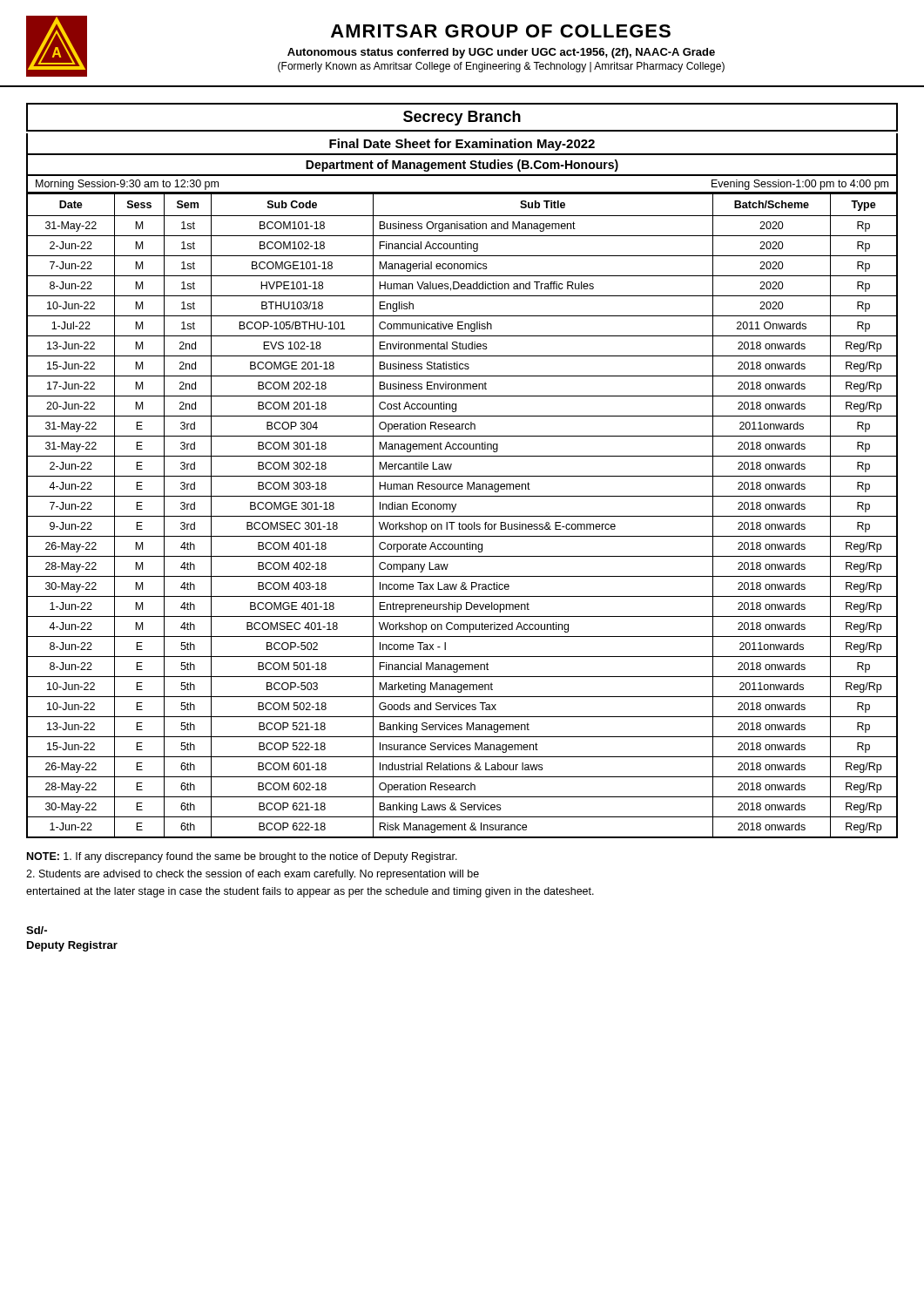The width and height of the screenshot is (924, 1307).
Task: Where does it say "Secrecy Branch"?
Action: point(462,117)
